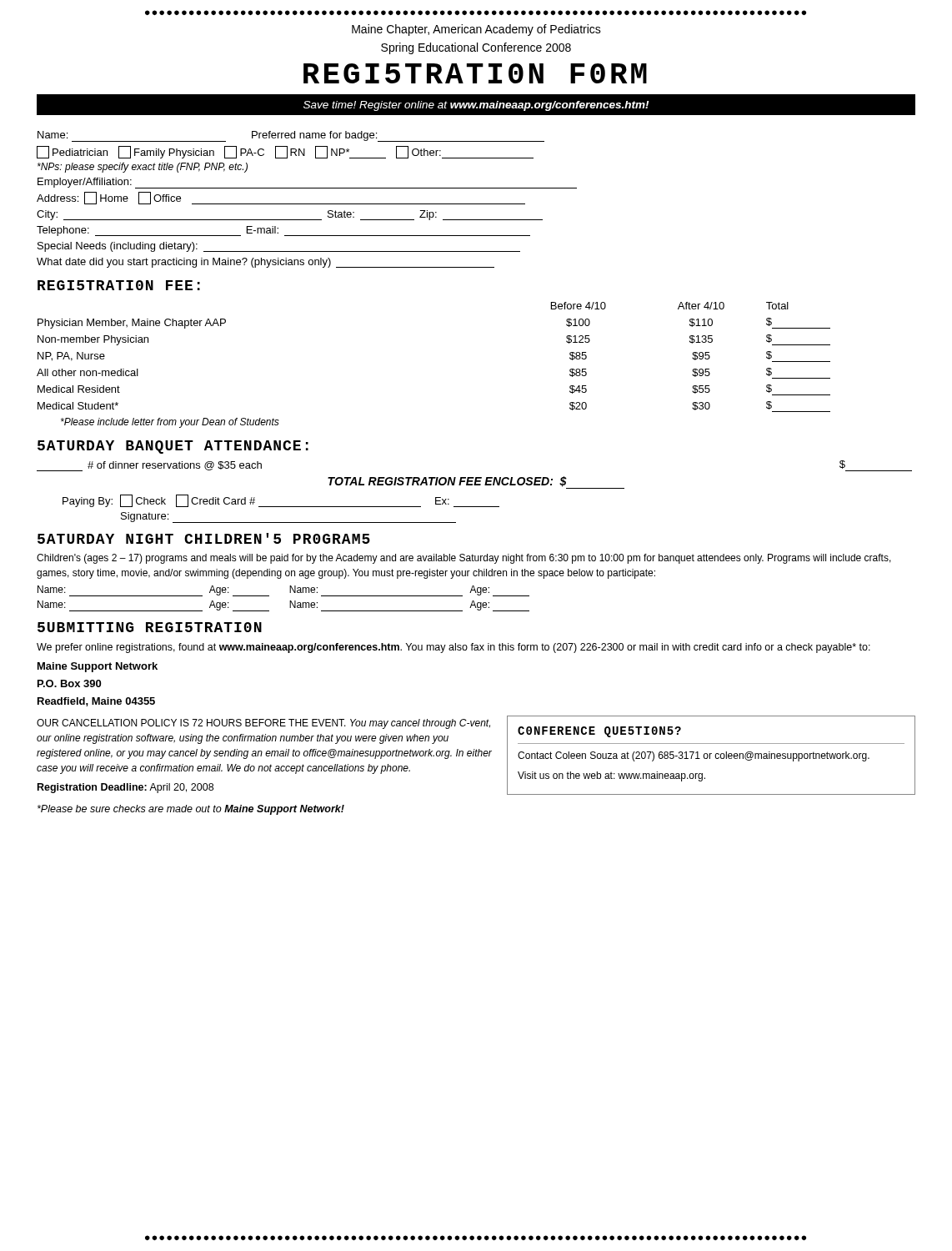Viewport: 952px width, 1251px height.
Task: Click on the text block with the text "Children's (ages 2 – 17) programs and meals"
Action: pyautogui.click(x=464, y=566)
